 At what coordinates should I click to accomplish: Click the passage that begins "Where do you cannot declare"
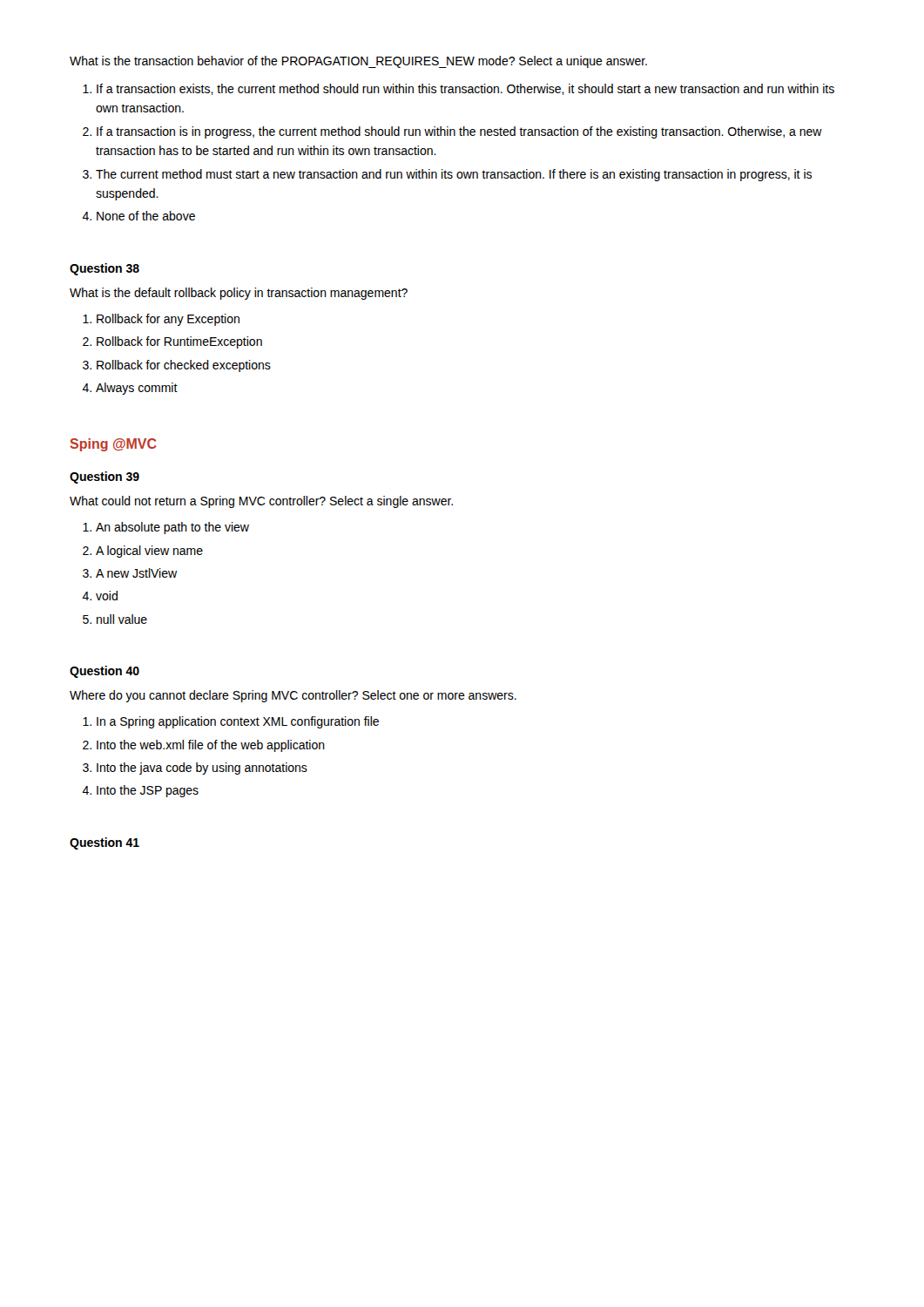click(x=293, y=696)
